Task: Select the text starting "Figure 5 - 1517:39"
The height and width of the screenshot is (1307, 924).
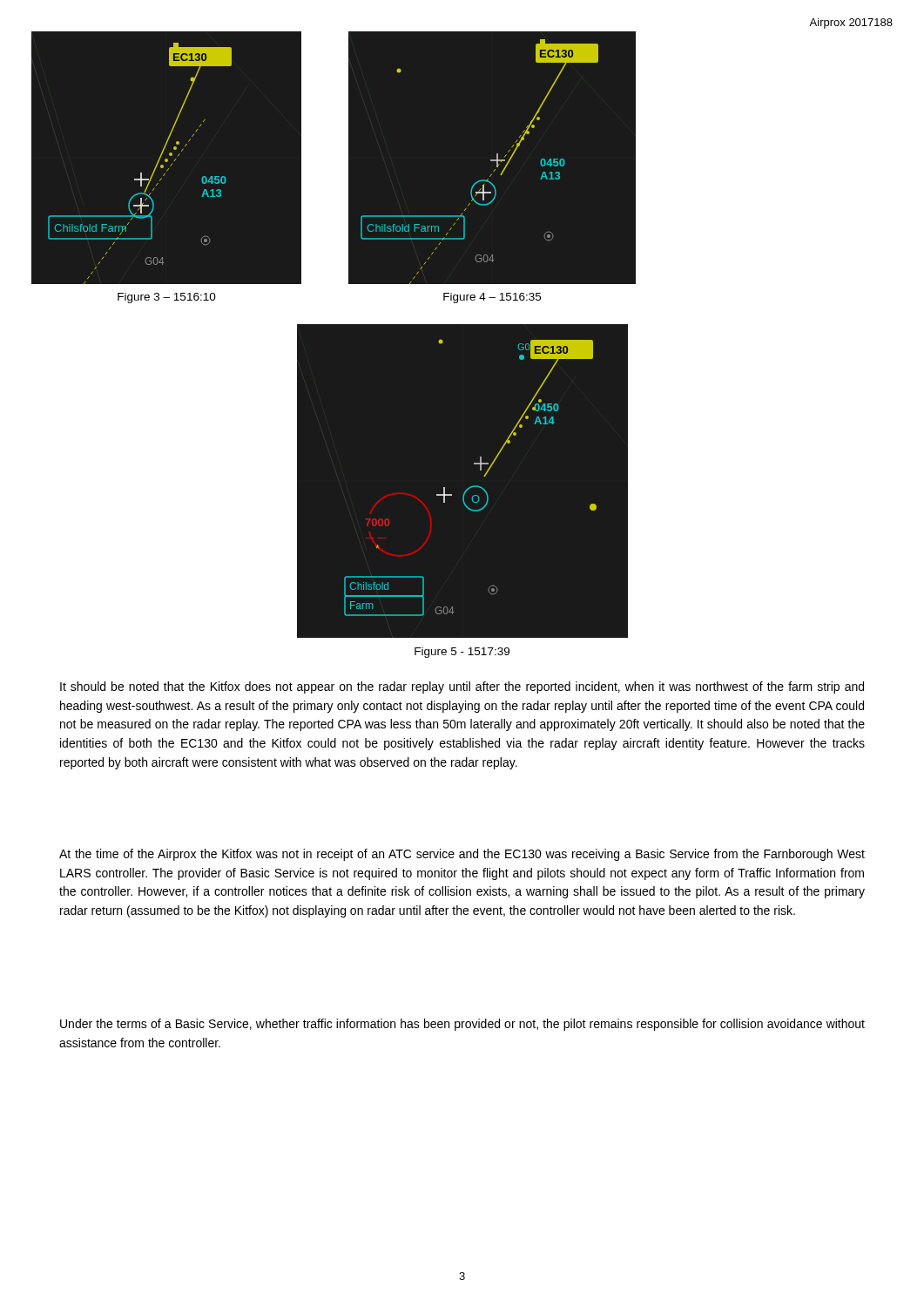Action: (x=462, y=651)
